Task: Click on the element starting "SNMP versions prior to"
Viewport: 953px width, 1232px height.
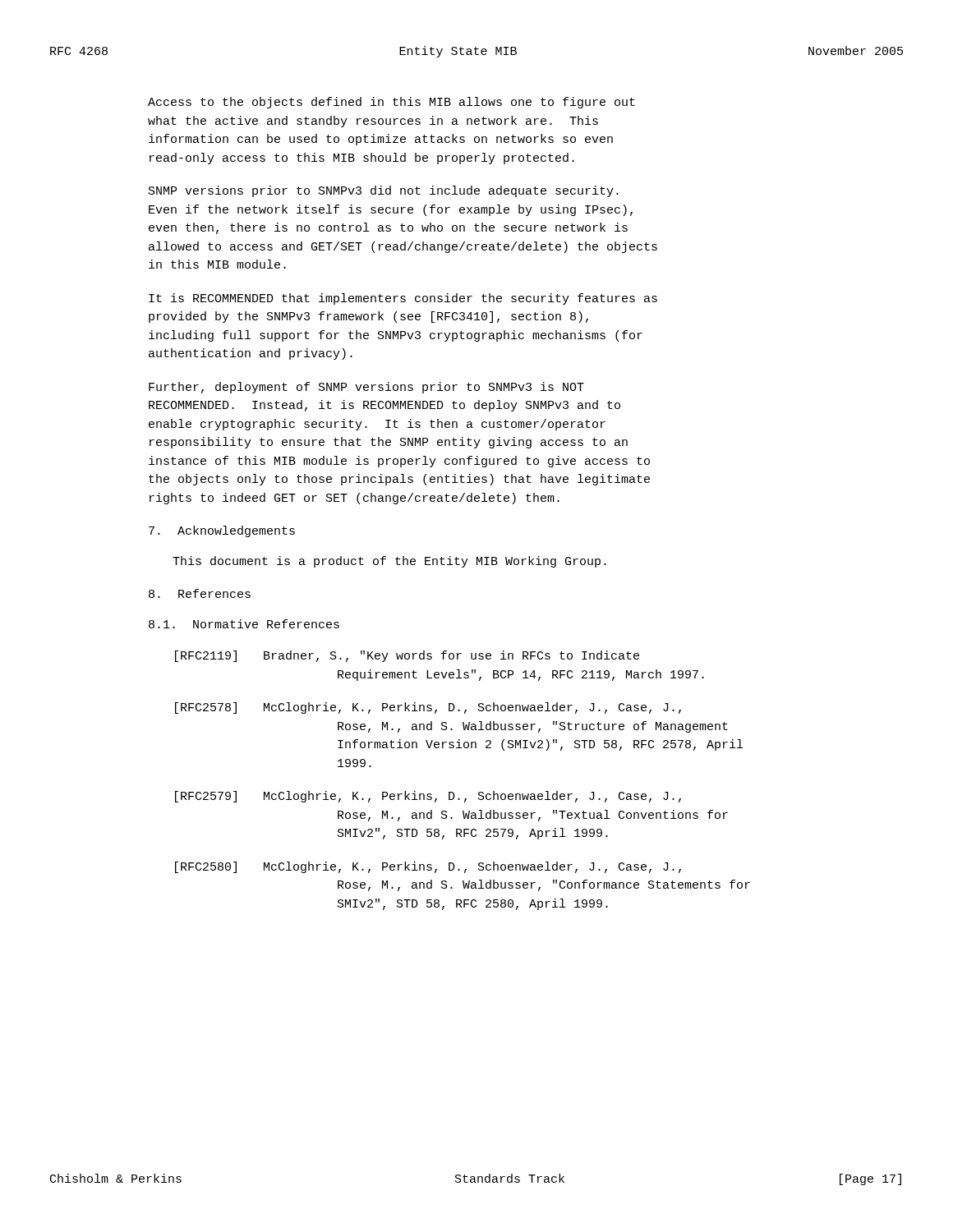Action: [403, 229]
